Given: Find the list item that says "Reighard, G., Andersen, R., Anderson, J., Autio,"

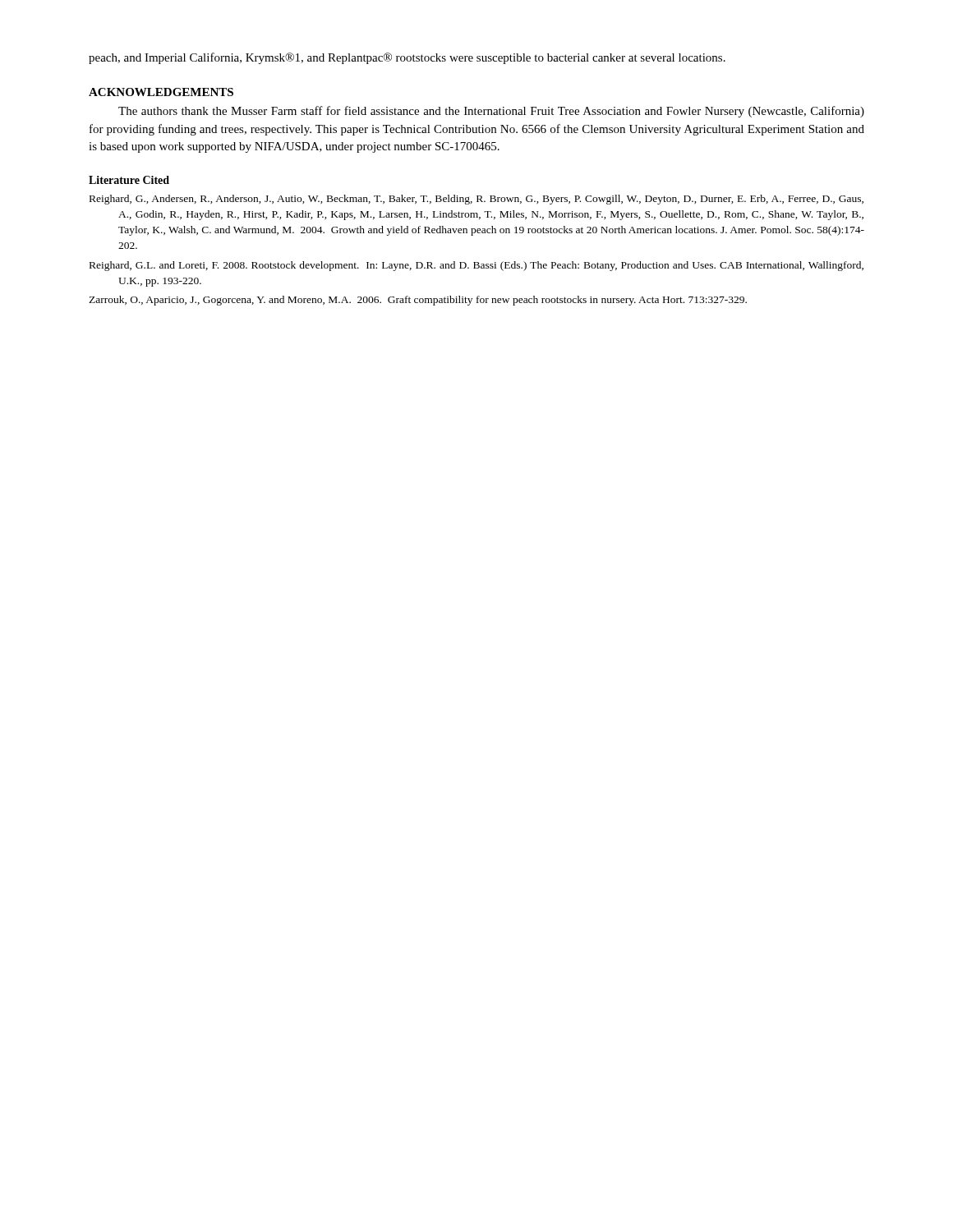Looking at the screenshot, I should [476, 222].
